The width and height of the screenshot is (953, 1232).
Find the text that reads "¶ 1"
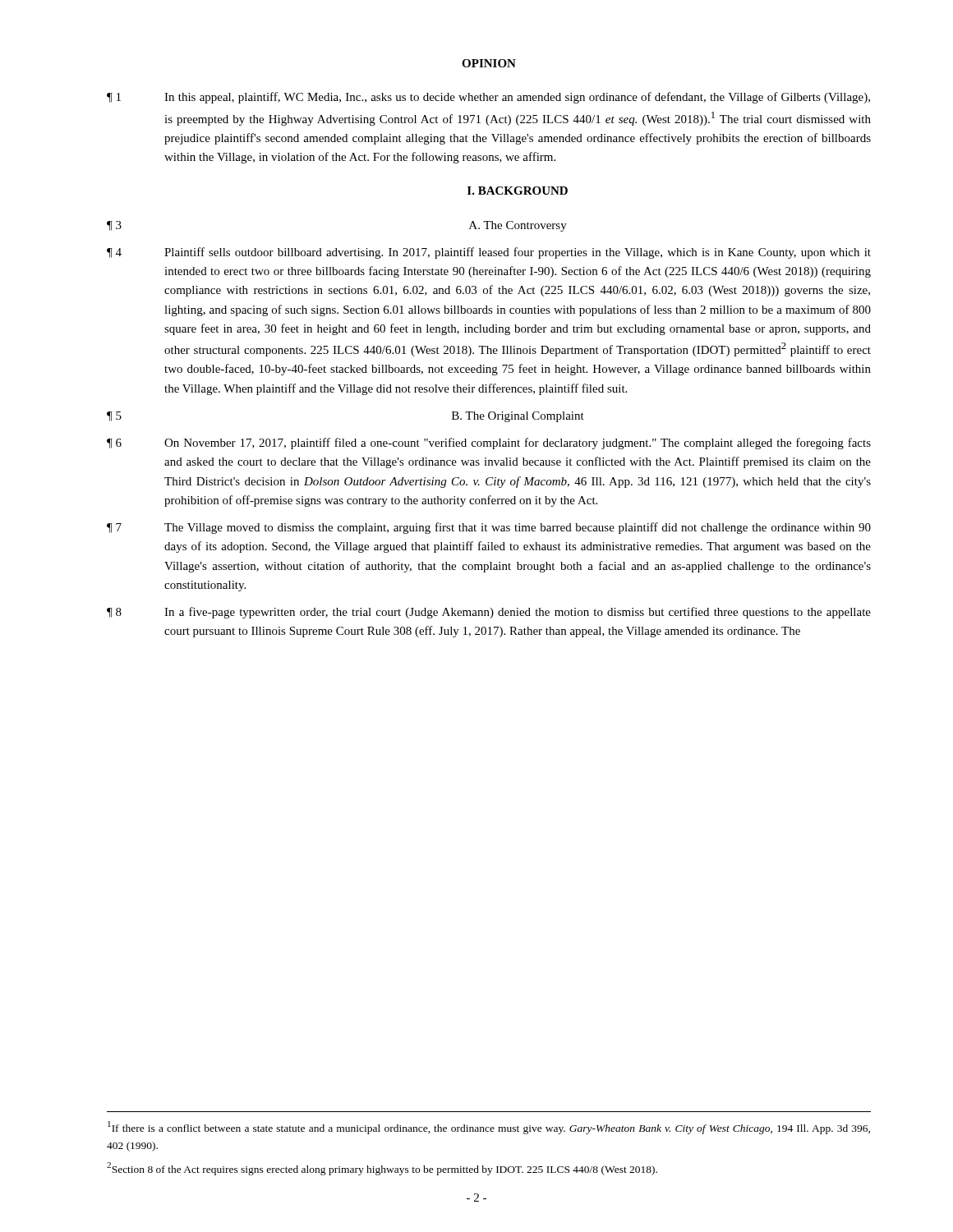(114, 97)
